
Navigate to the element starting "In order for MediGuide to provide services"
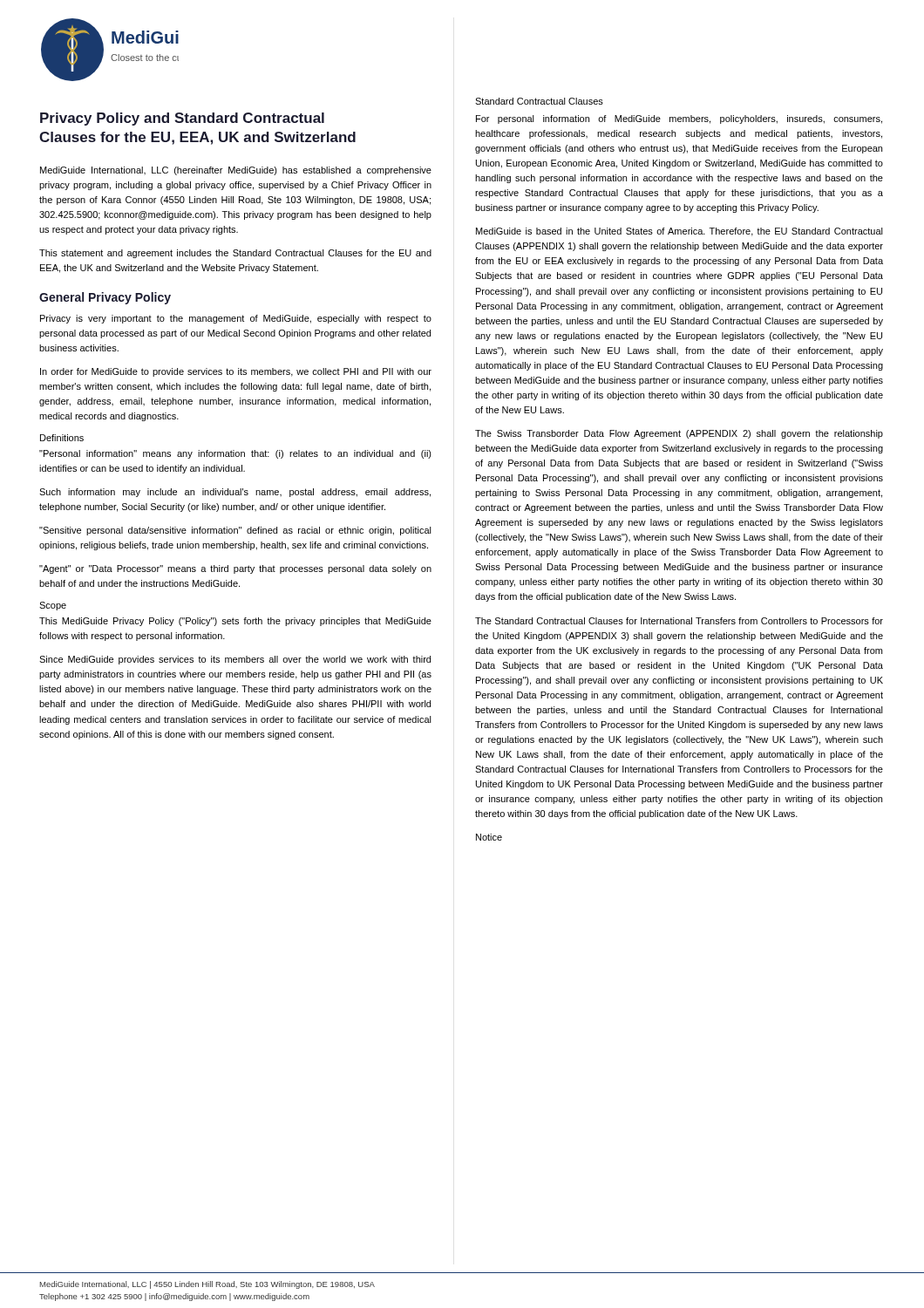[235, 394]
